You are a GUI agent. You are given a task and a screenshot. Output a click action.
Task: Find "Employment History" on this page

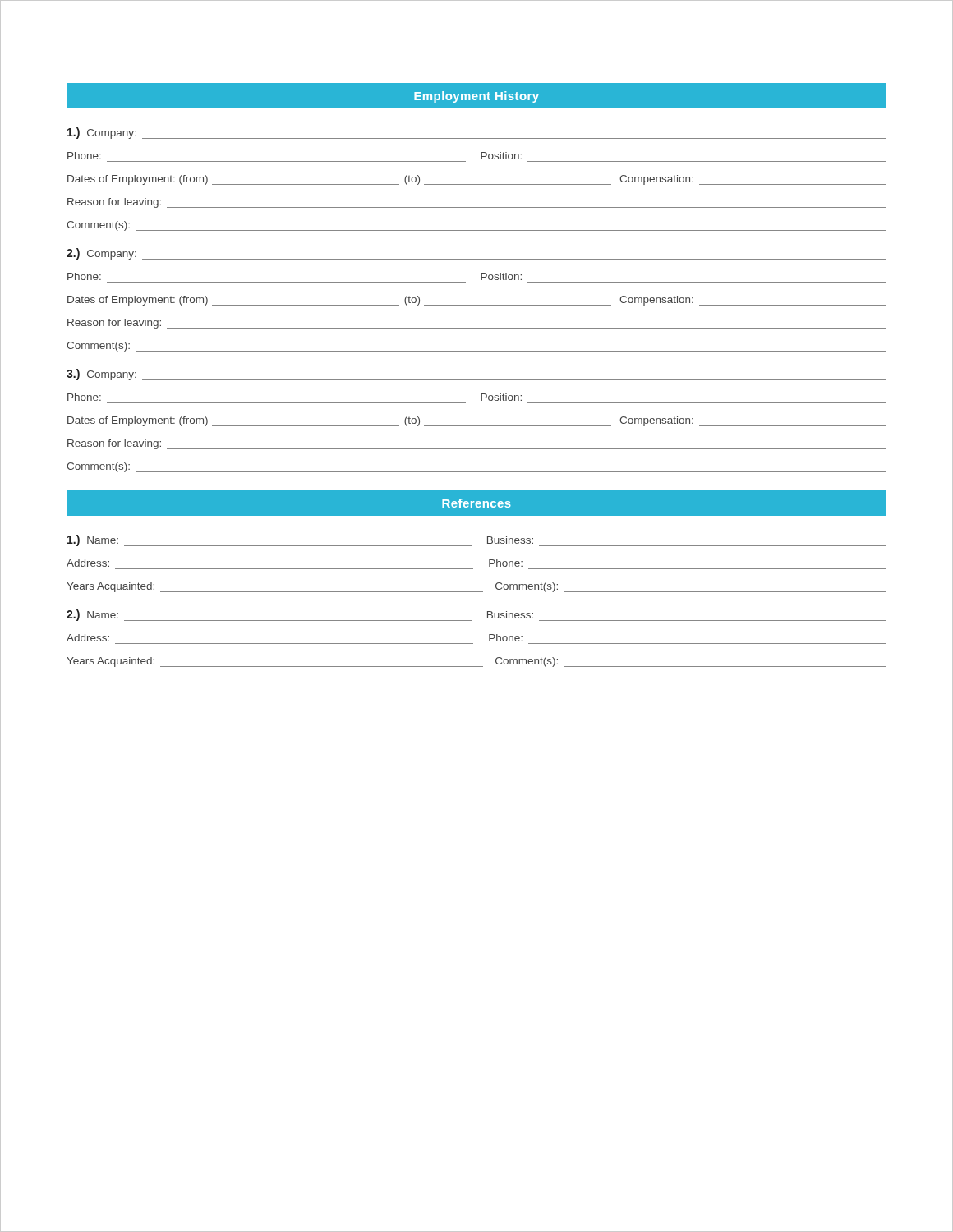point(476,96)
